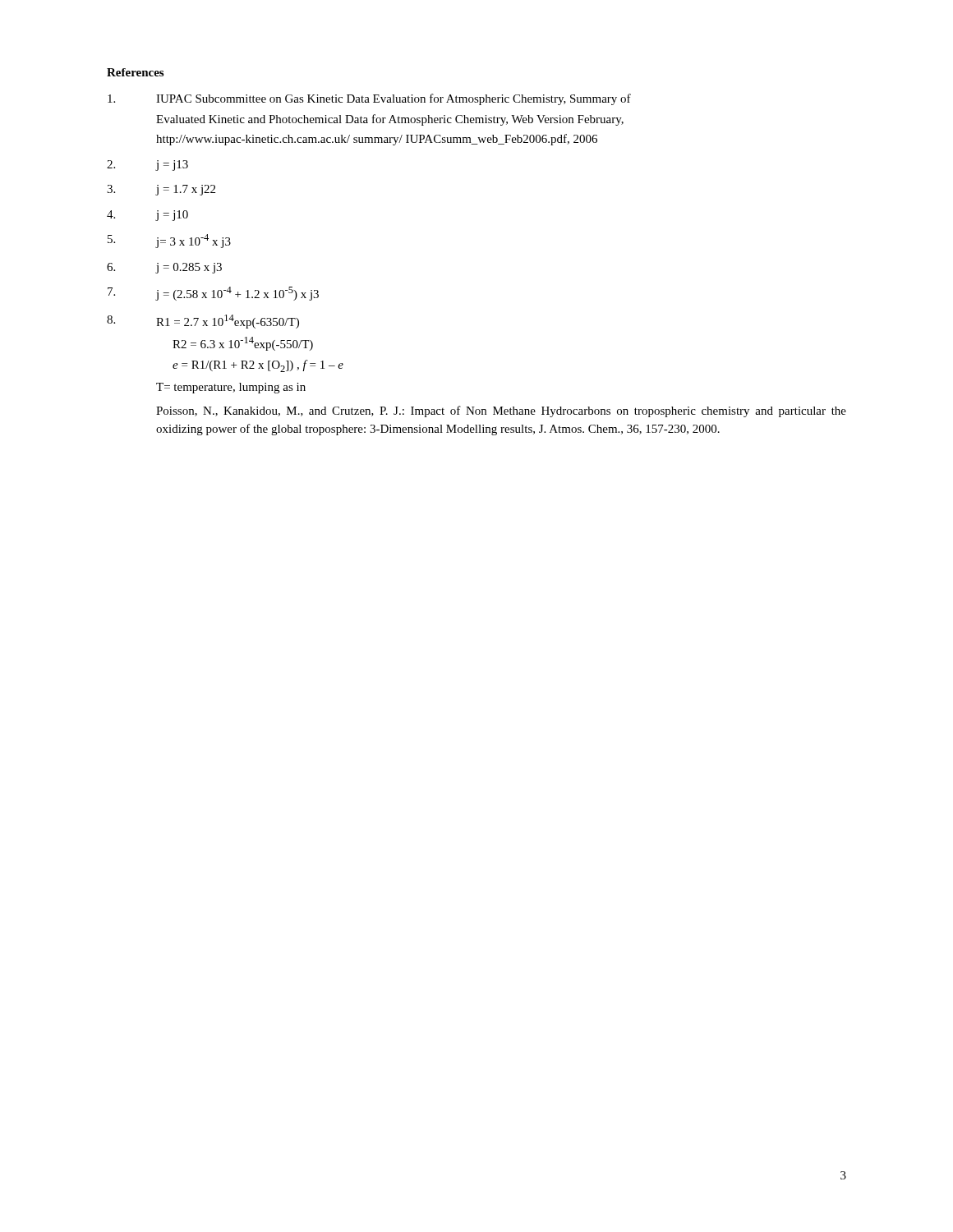Screen dimensions: 1232x953
Task: Locate the list item that says "8. R1 ="
Action: click(203, 322)
